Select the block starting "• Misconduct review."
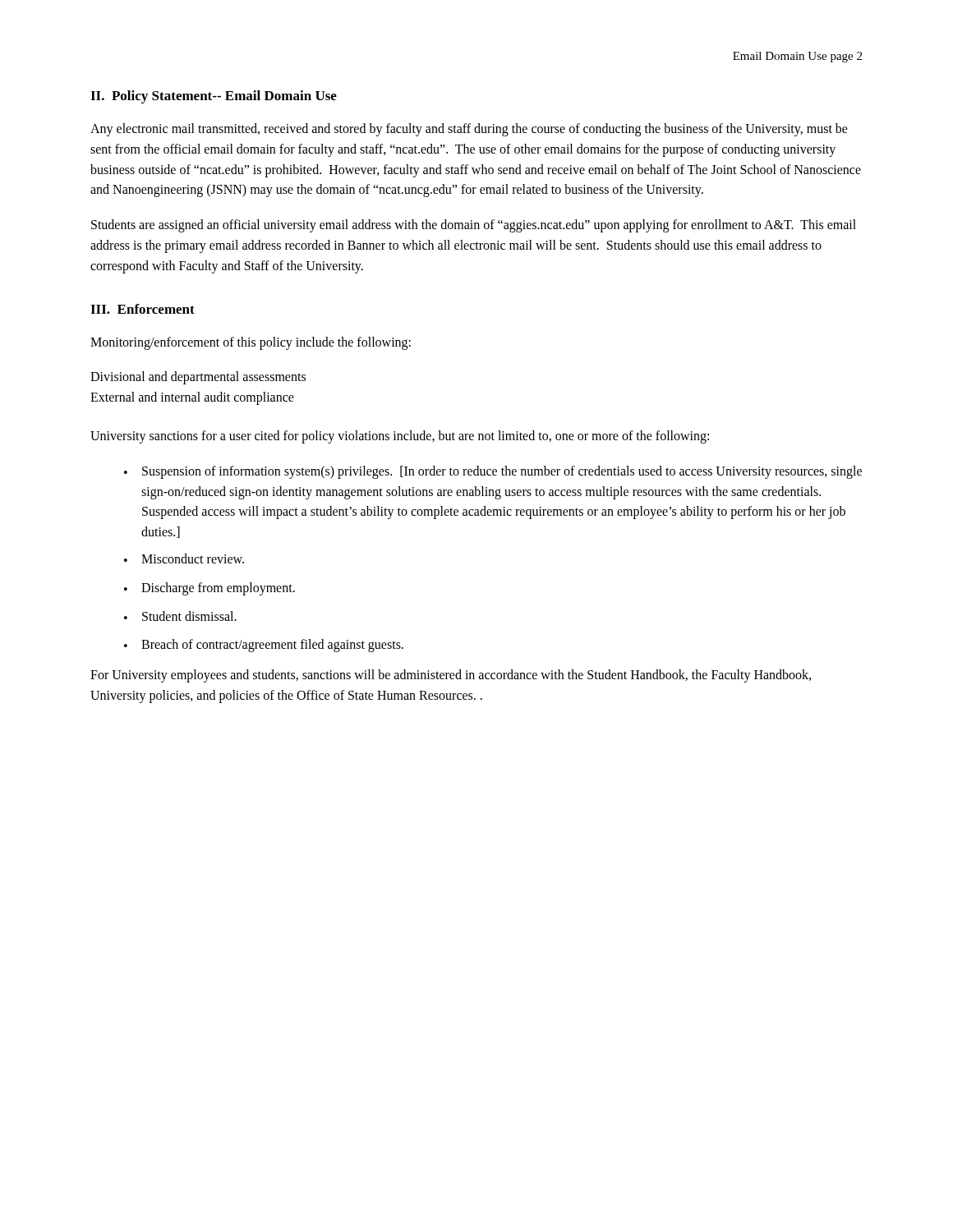 tap(184, 559)
